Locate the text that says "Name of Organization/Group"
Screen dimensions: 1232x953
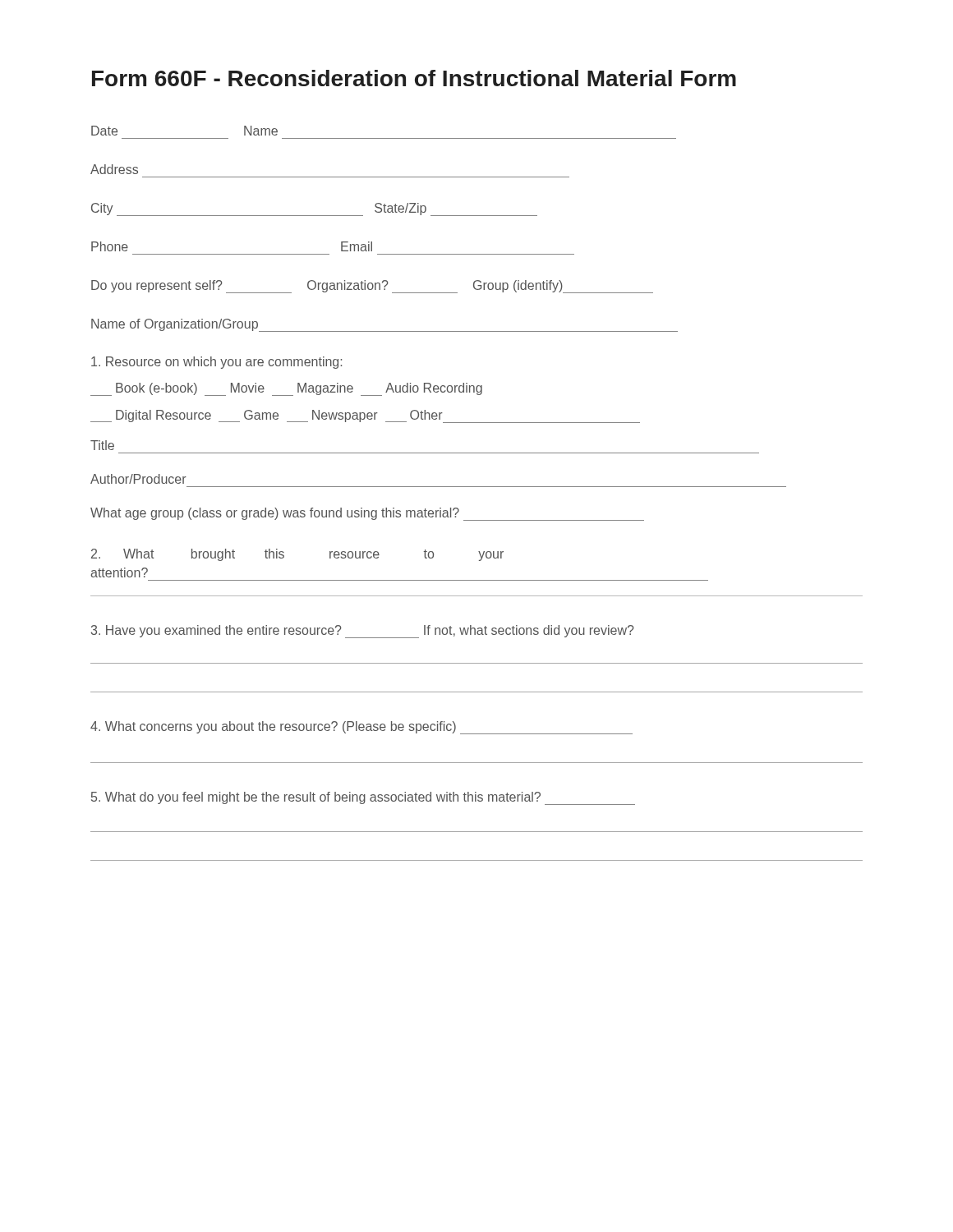384,324
